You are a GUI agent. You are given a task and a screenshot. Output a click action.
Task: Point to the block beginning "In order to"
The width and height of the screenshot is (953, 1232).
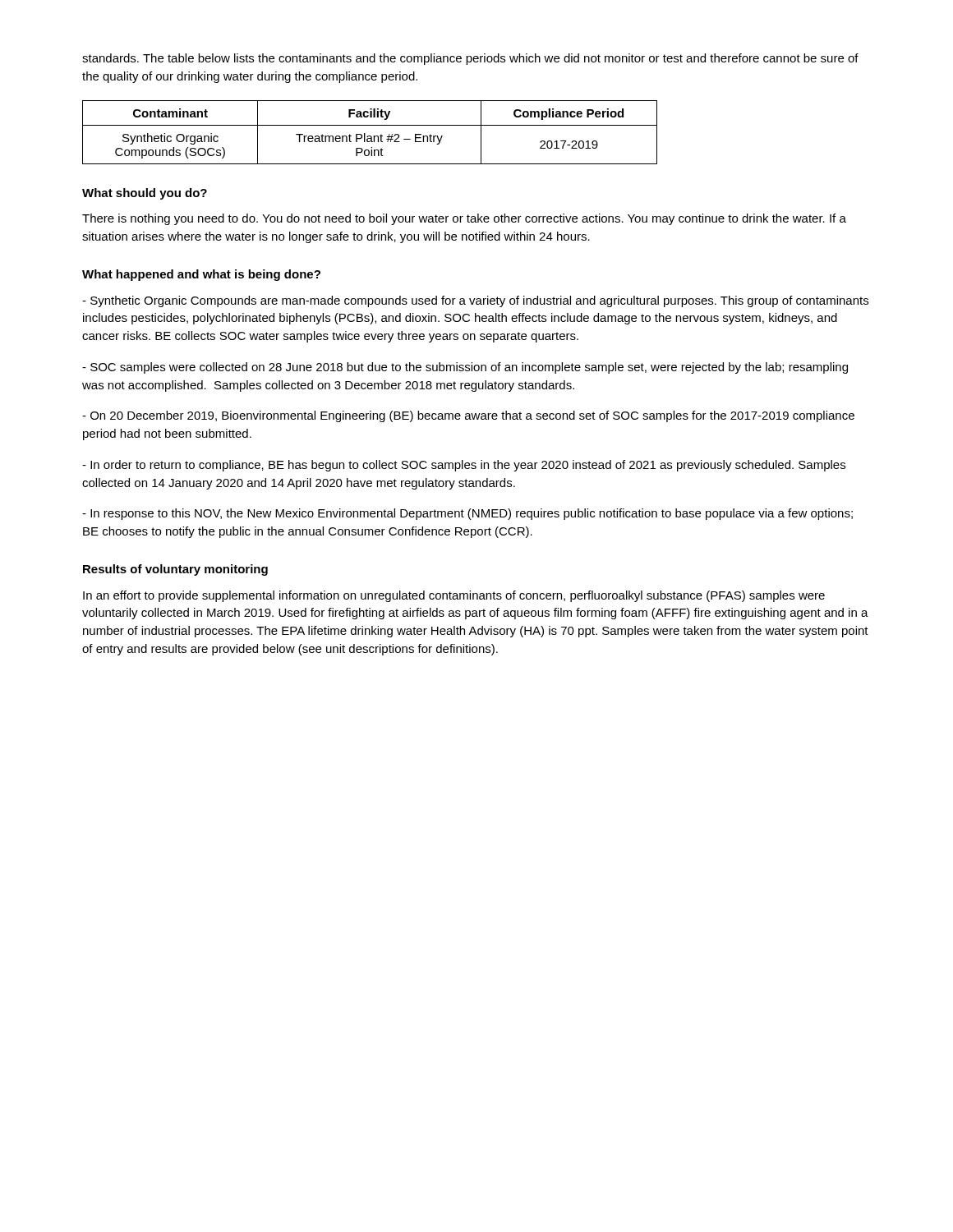click(464, 473)
